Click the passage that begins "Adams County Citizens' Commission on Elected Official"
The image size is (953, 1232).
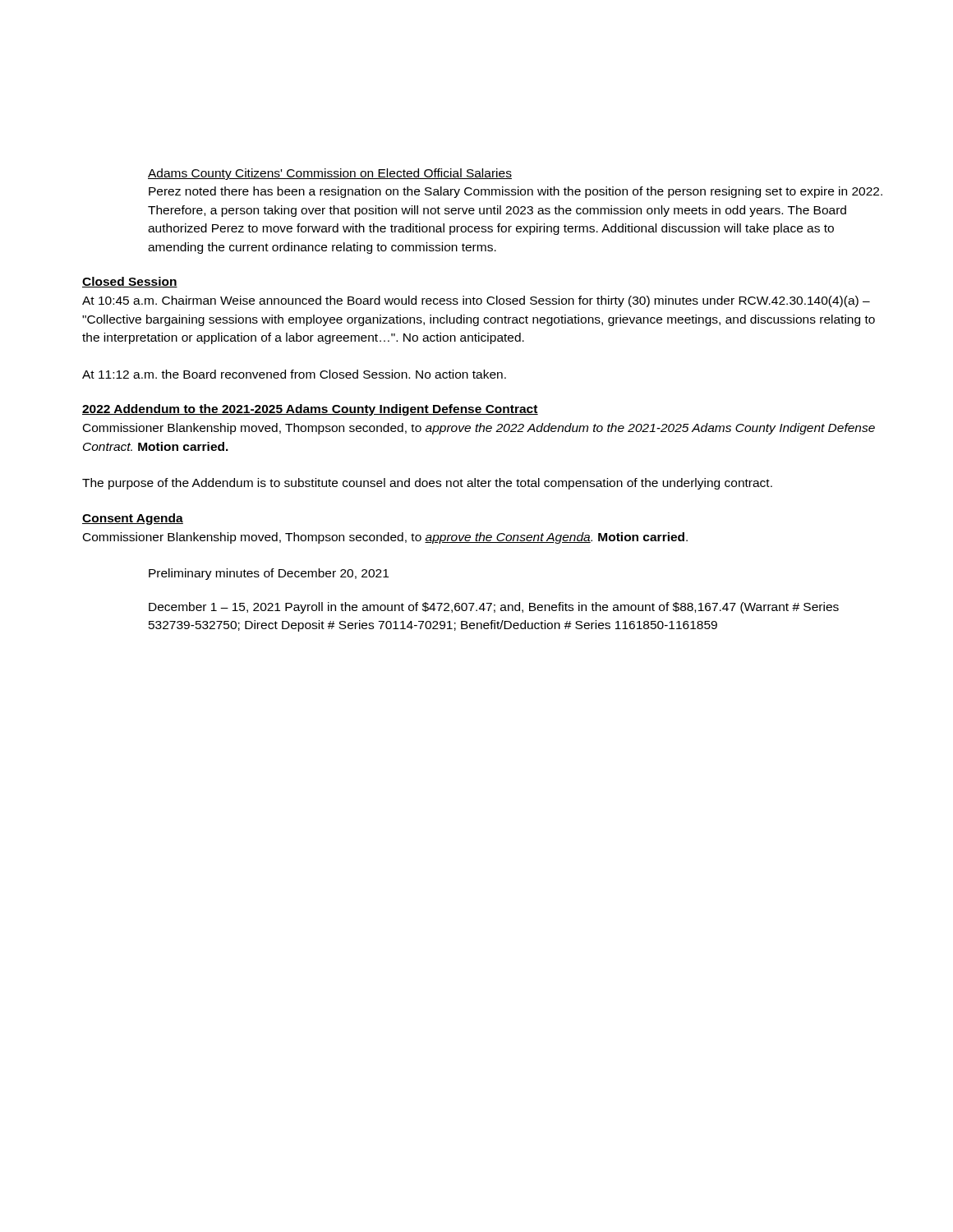[518, 210]
